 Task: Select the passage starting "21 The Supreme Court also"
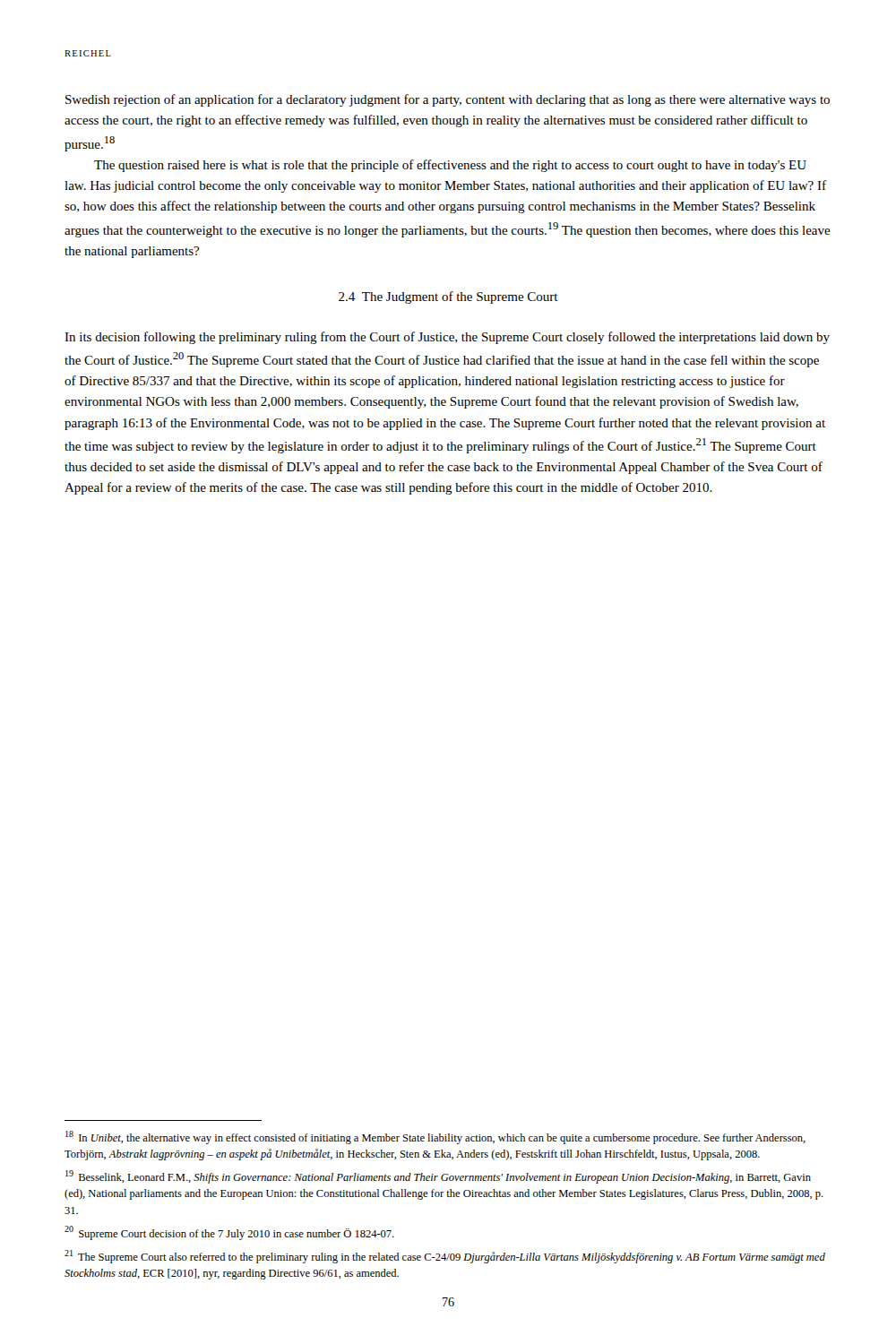(x=445, y=1264)
